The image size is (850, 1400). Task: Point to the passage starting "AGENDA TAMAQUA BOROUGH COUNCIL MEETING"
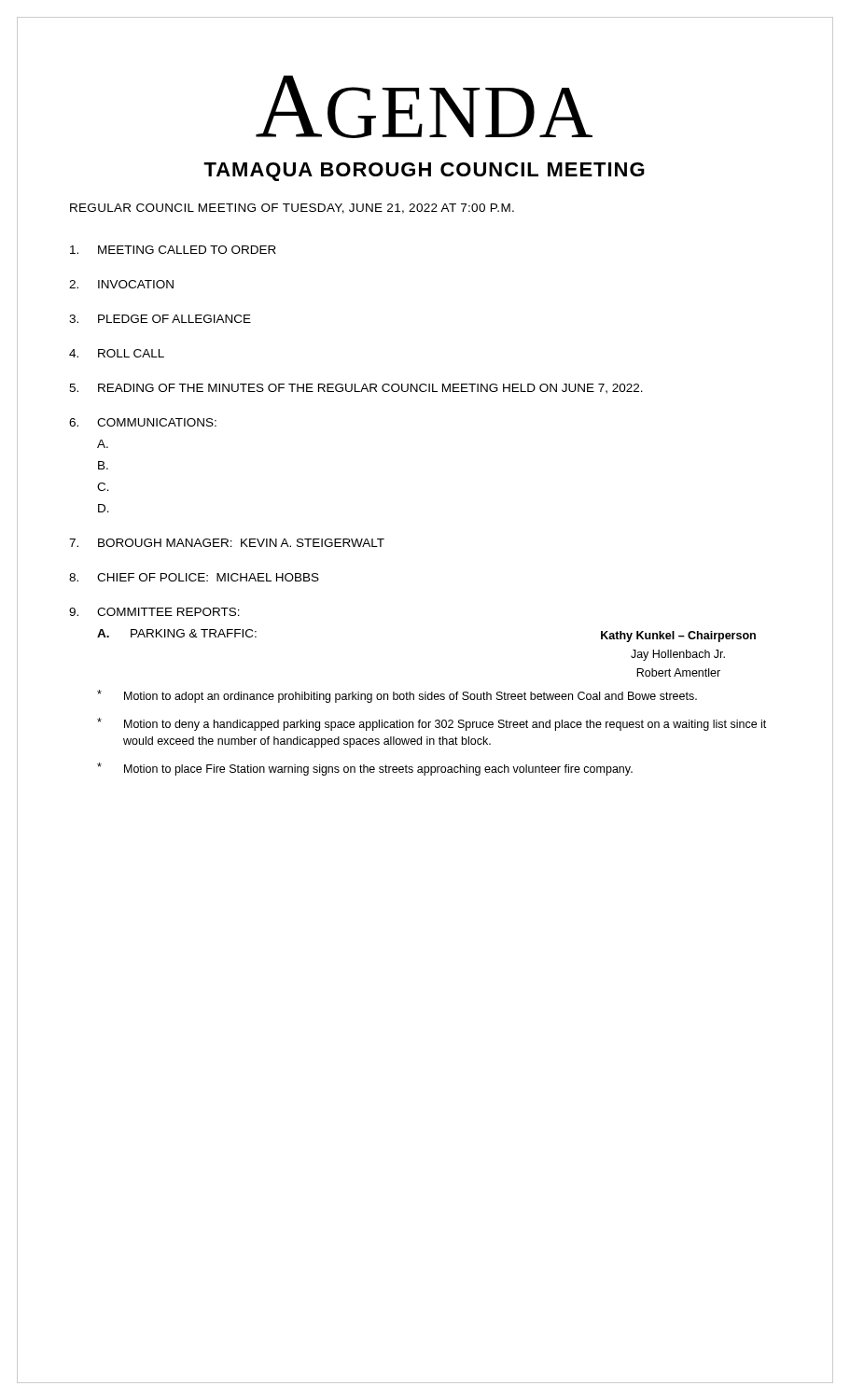(425, 119)
